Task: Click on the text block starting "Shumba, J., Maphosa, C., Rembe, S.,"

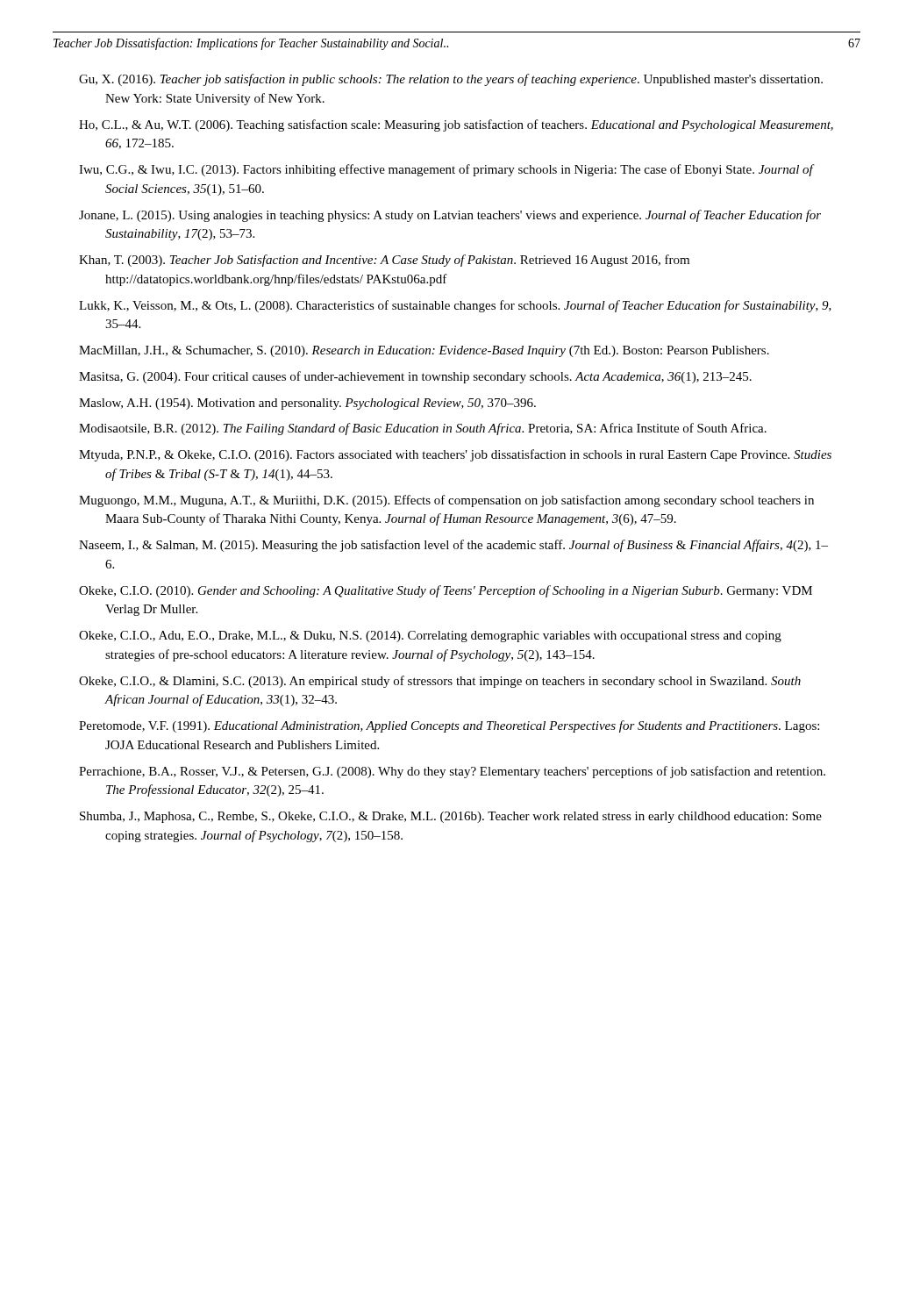Action: (x=450, y=825)
